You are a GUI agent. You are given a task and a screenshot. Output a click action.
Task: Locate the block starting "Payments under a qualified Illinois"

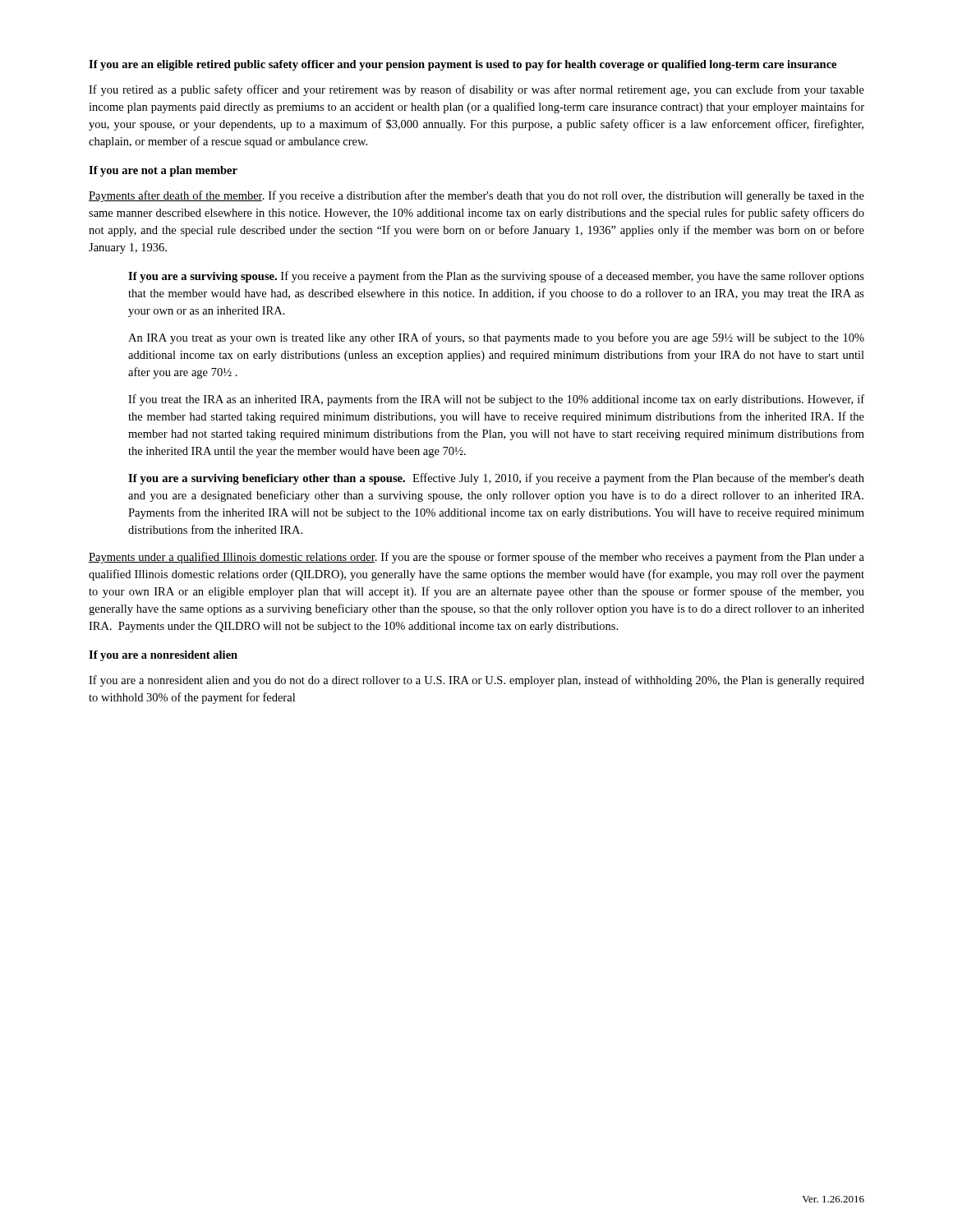(476, 592)
